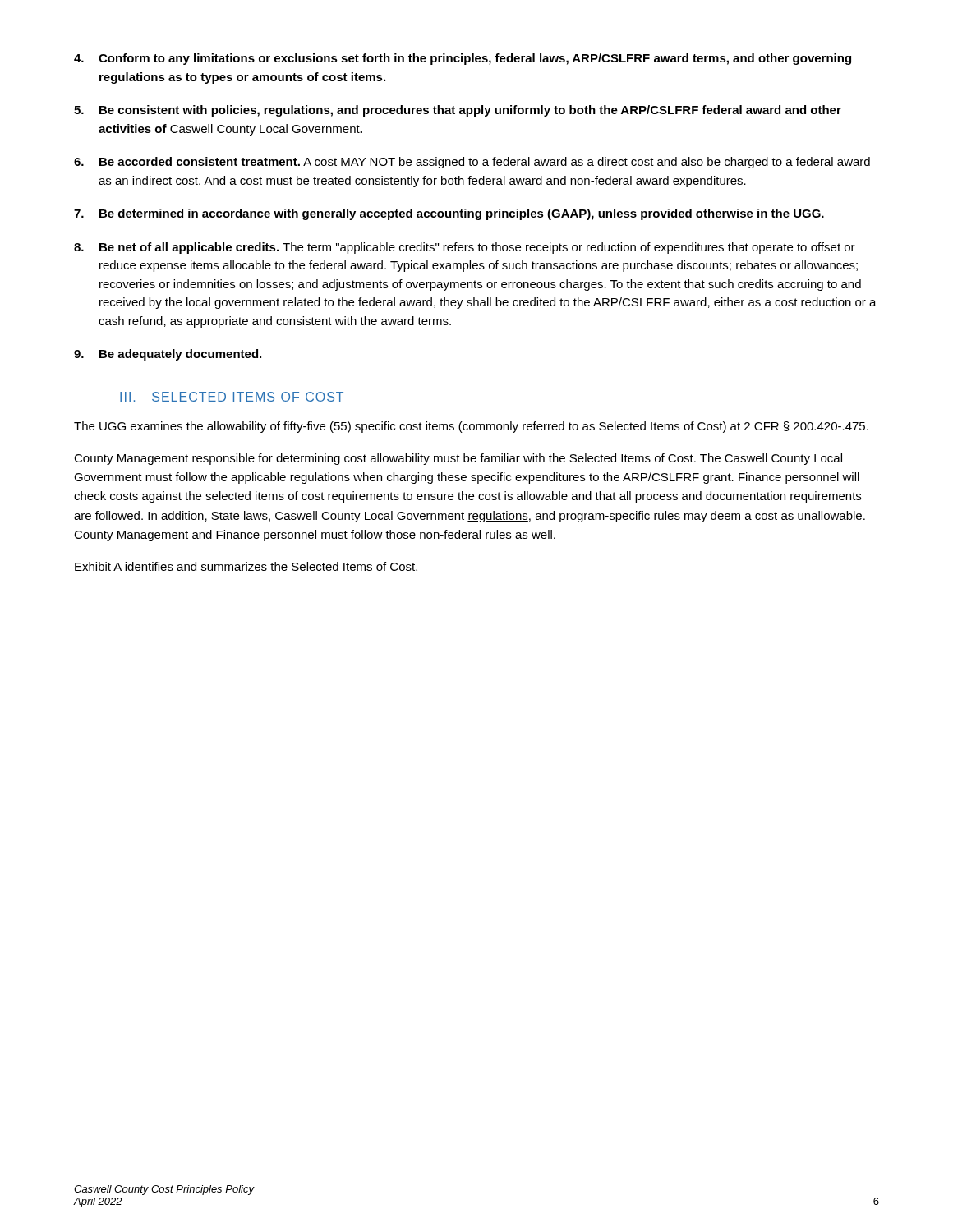Find the block on this page that starts "8. Be net of"
This screenshot has width=953, height=1232.
[476, 284]
